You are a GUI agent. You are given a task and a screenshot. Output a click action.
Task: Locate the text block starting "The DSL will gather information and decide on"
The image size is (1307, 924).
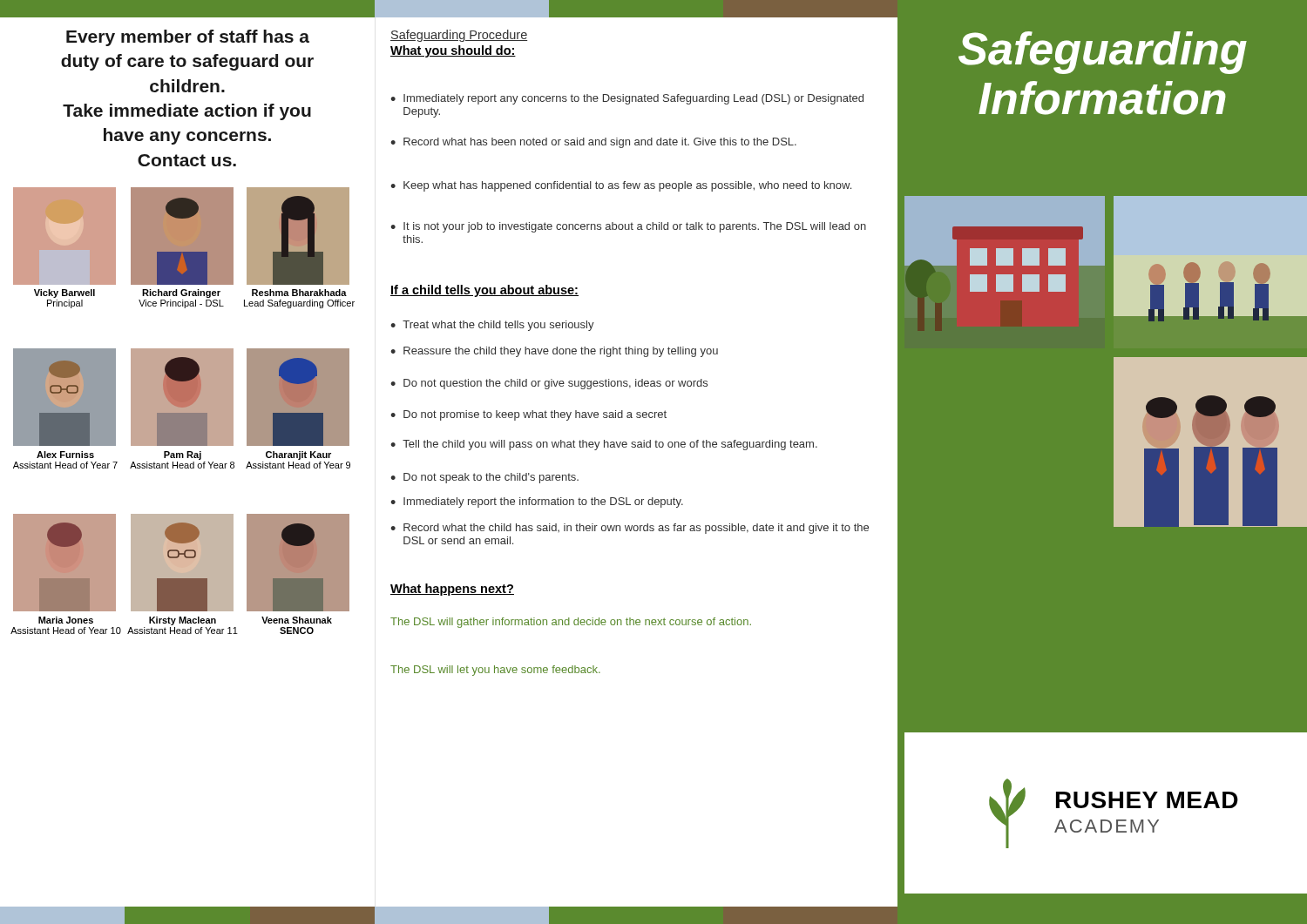(x=571, y=621)
